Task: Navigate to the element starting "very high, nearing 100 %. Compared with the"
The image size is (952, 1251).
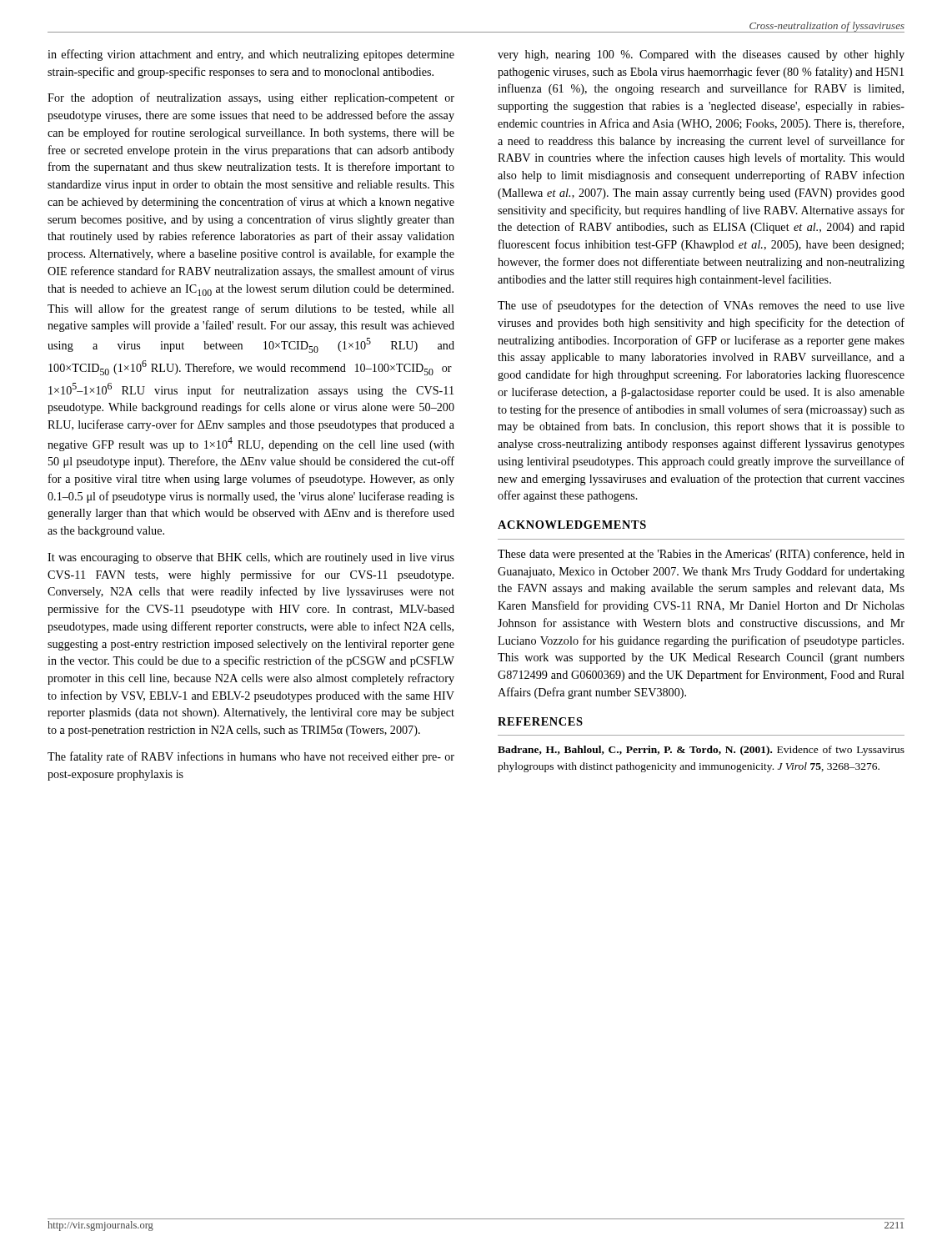Action: [x=701, y=167]
